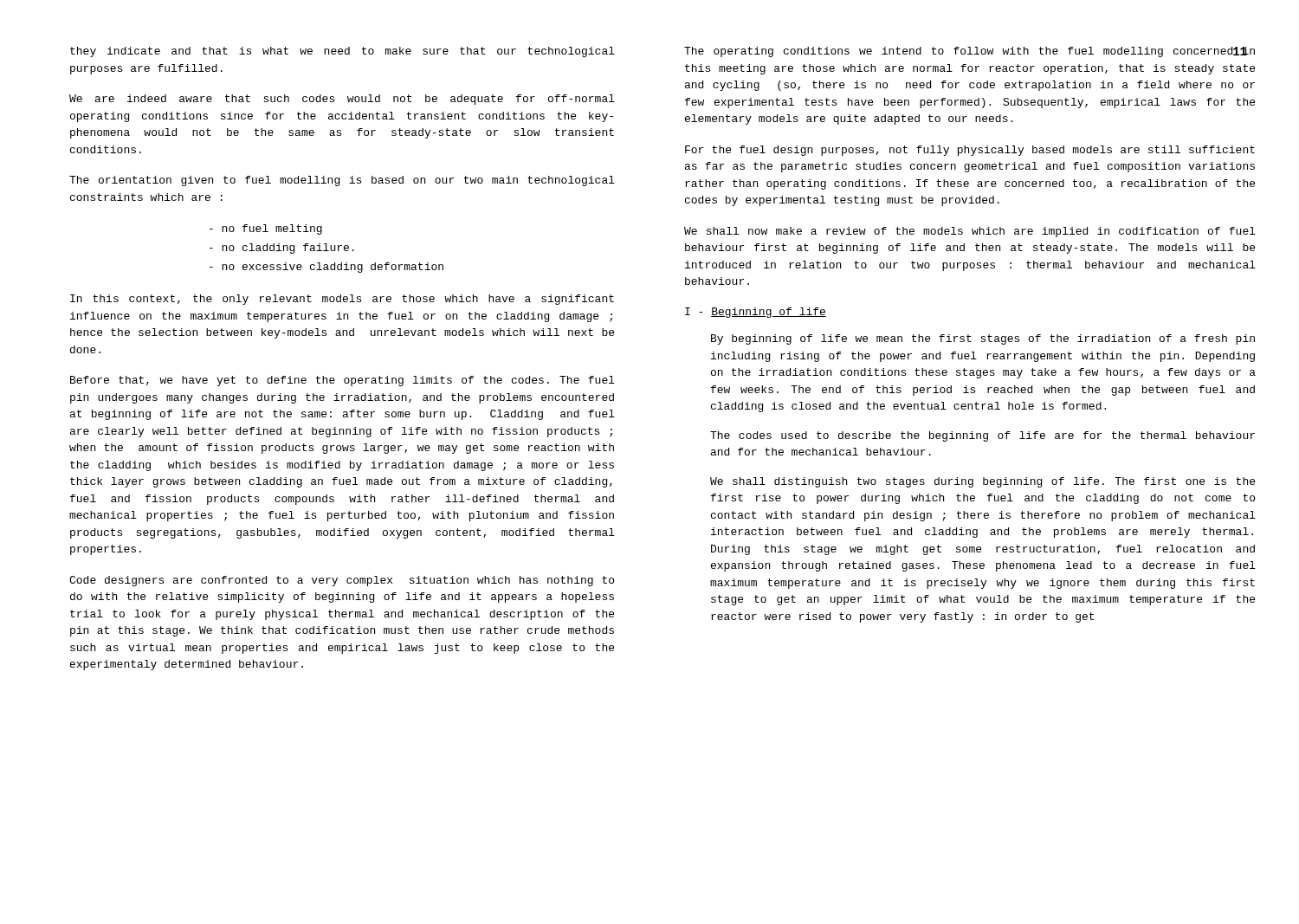The image size is (1299, 924).
Task: Point to the region starting "The operating conditions"
Action: [x=970, y=85]
